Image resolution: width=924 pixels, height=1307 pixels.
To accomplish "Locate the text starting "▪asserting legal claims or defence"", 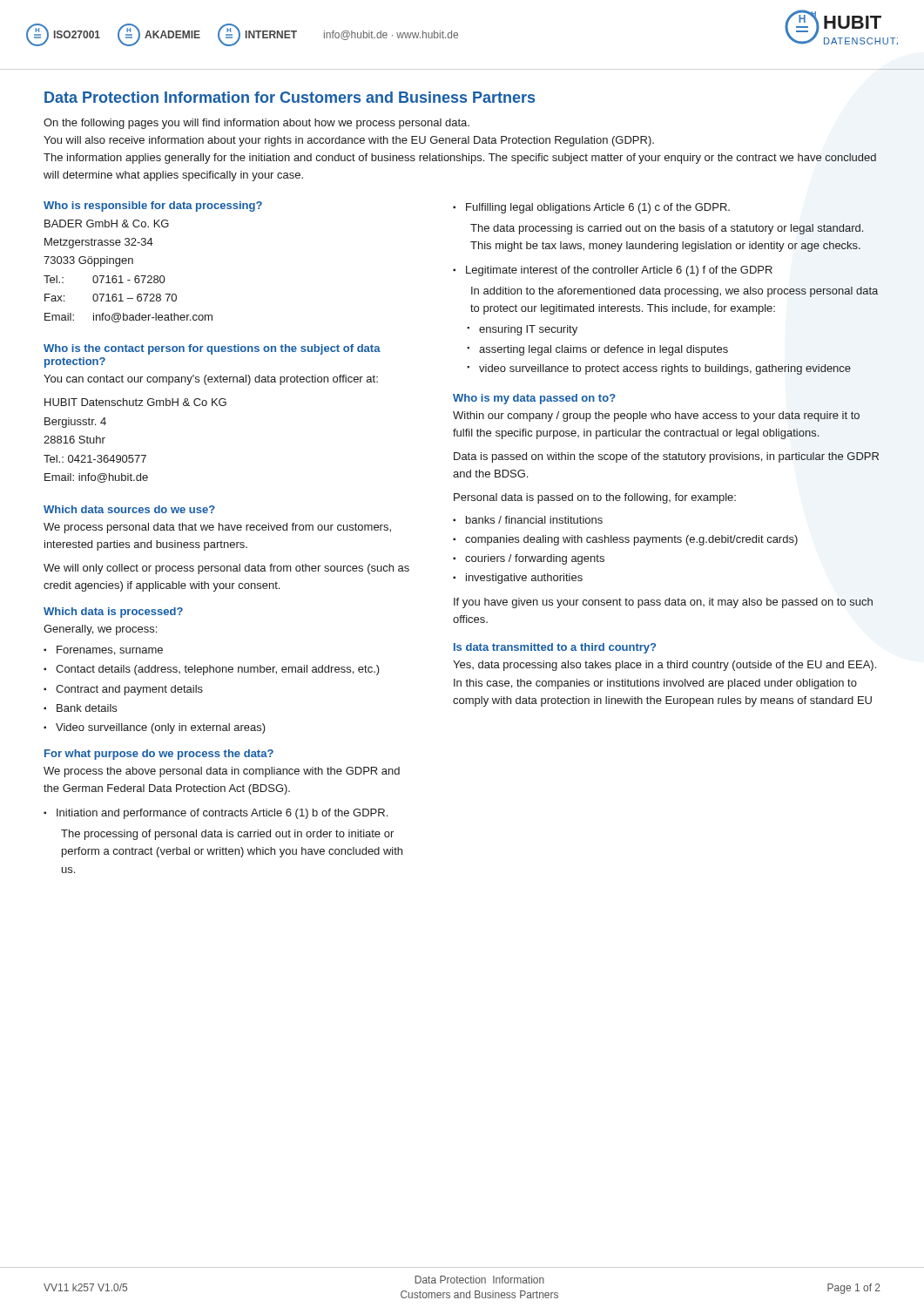I will point(598,349).
